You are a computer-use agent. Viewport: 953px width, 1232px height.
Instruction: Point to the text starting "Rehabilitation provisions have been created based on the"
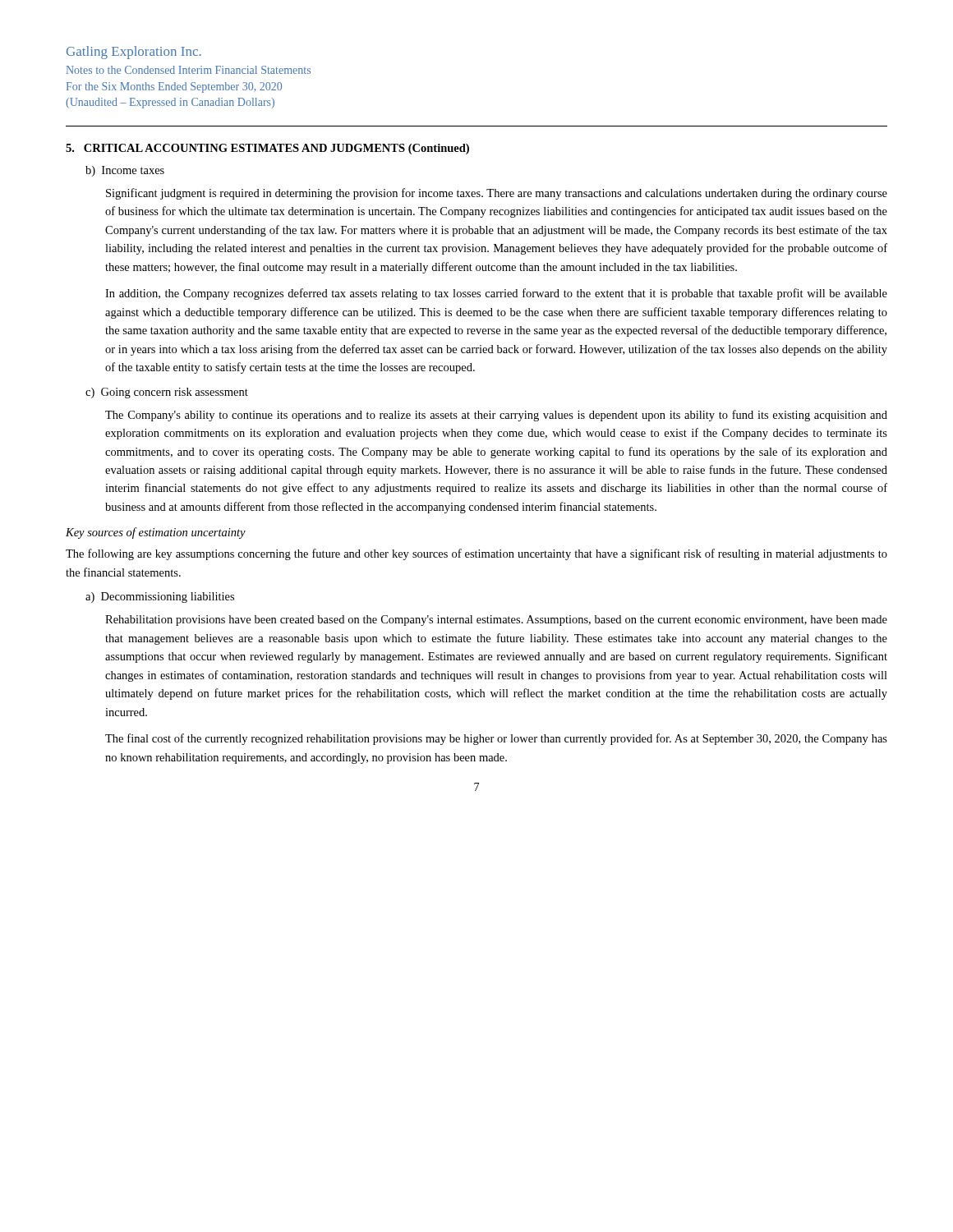click(496, 666)
